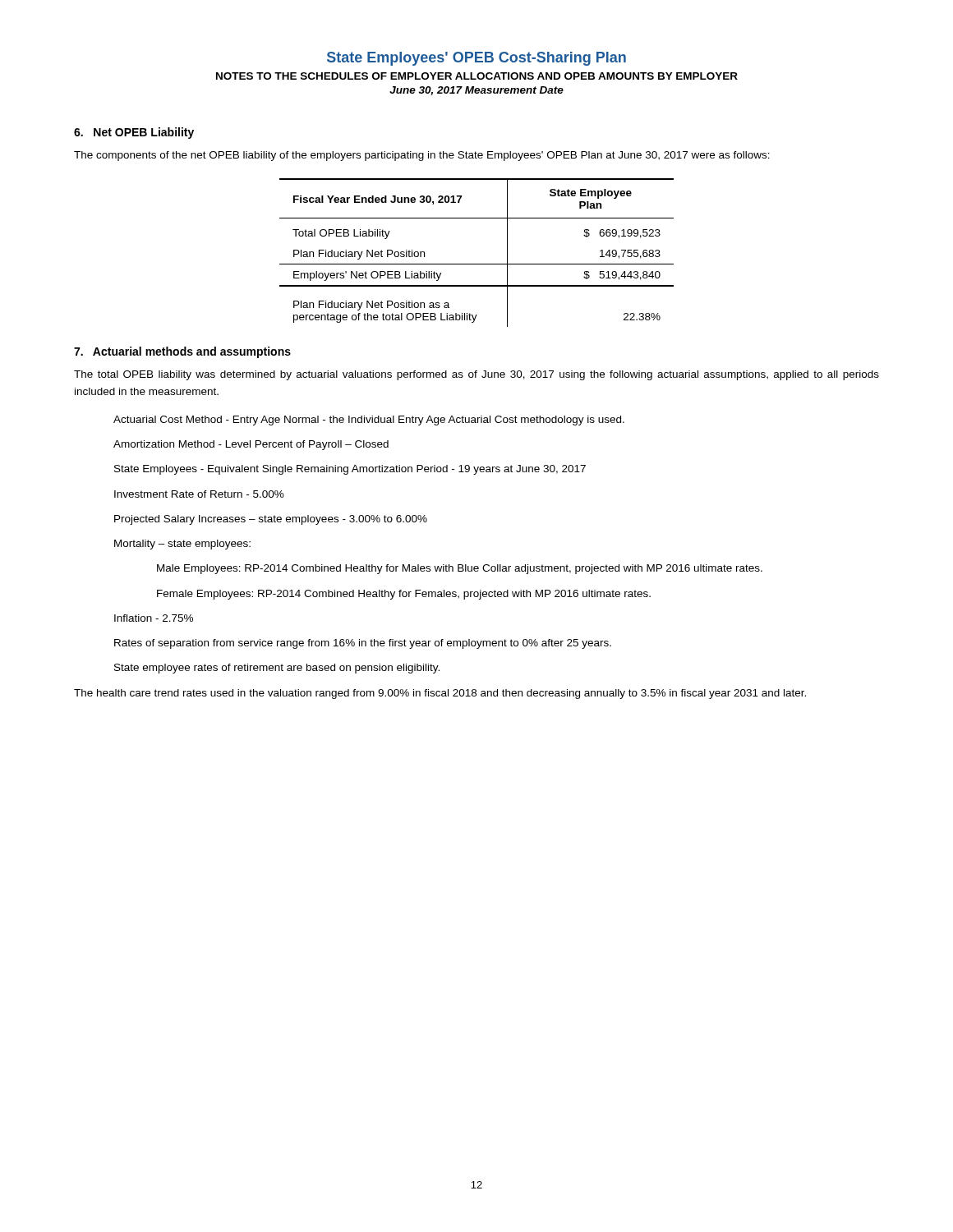Where is the passage that starts "The components of the"?
This screenshot has height=1232, width=953.
coord(422,155)
